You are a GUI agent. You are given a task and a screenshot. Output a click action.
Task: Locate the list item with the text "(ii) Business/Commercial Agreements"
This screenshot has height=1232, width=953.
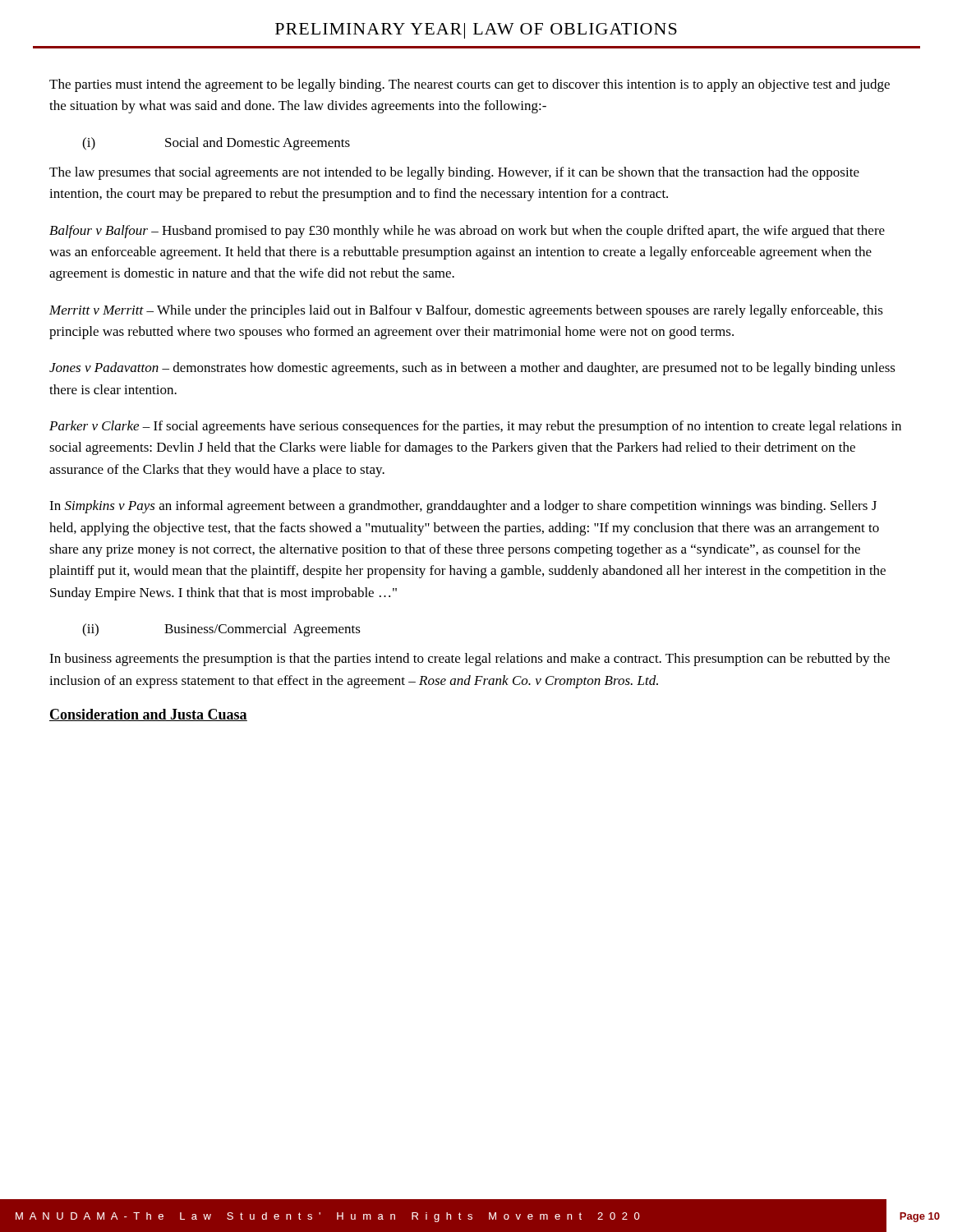click(221, 630)
